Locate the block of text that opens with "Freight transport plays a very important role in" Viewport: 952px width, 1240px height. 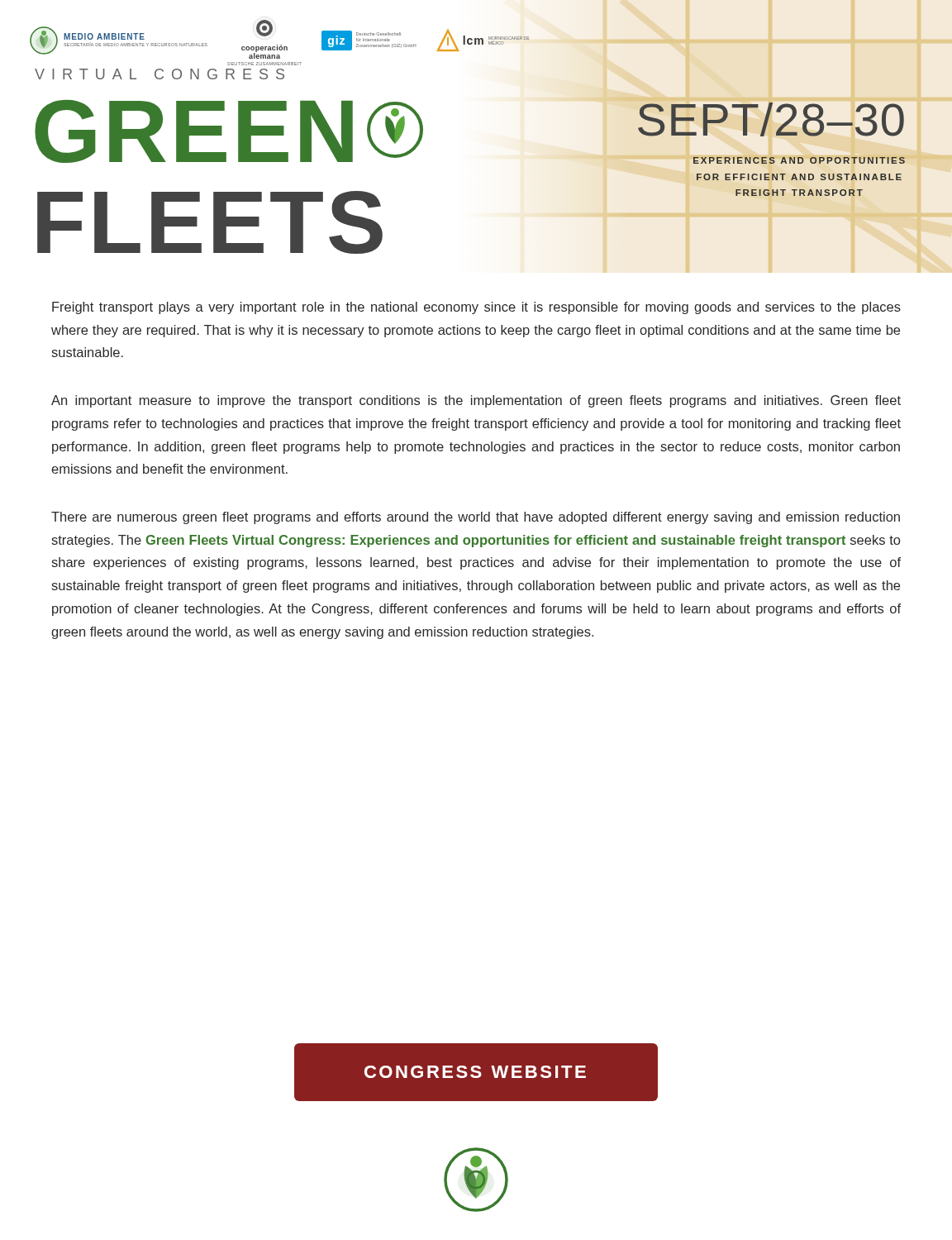click(476, 330)
